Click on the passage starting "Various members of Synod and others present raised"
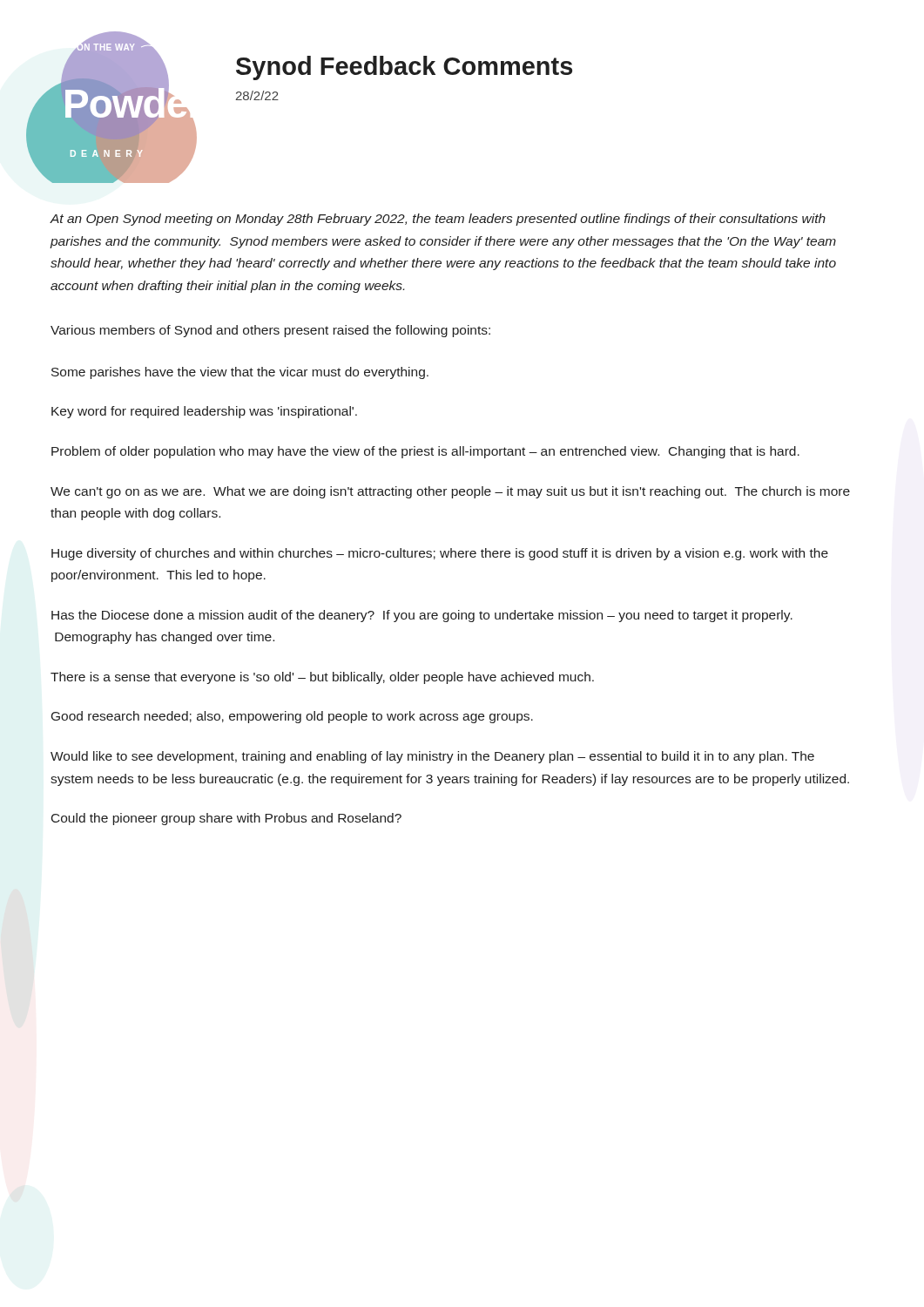Viewport: 924px width, 1307px height. 271,330
